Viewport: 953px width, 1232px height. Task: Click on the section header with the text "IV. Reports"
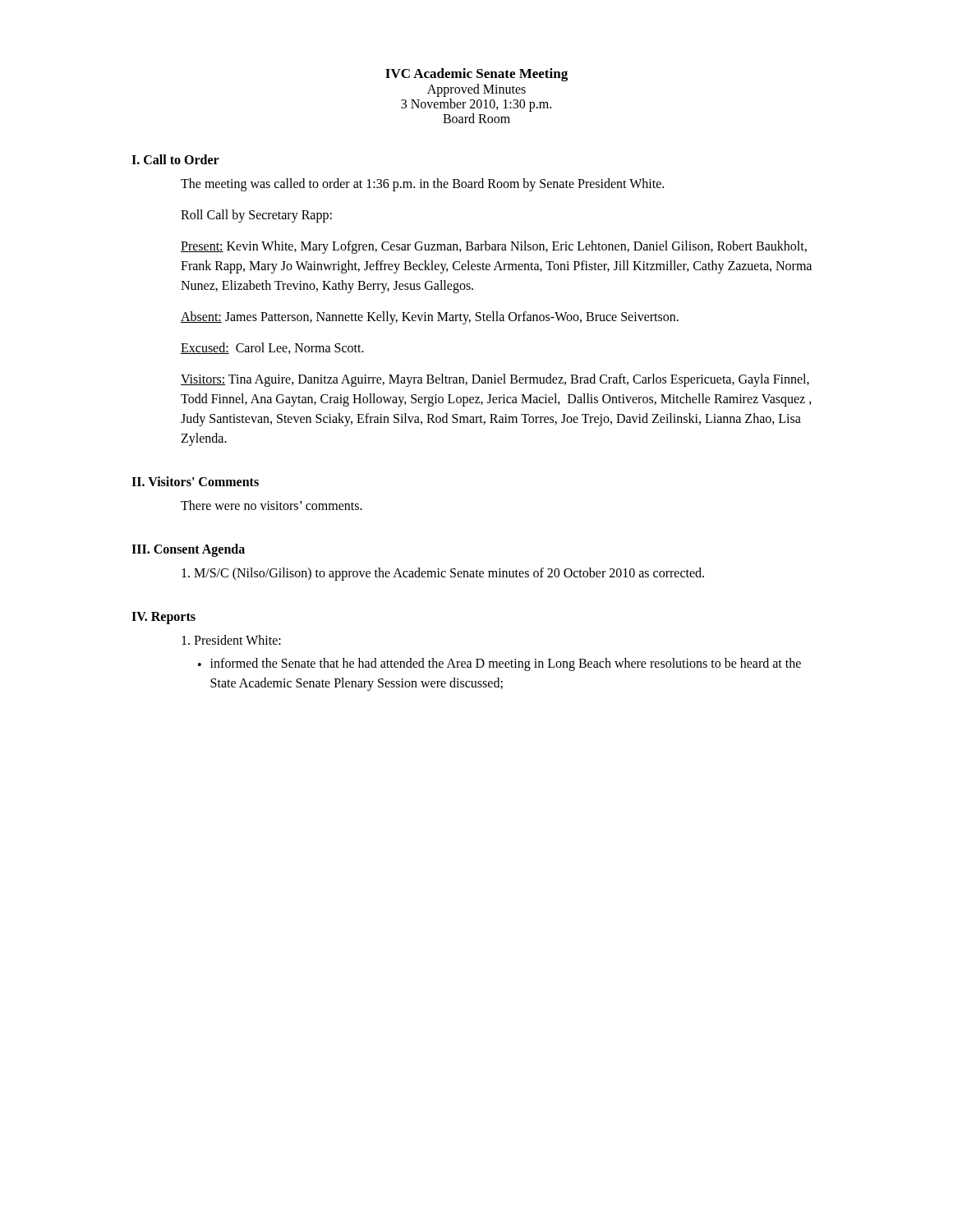pos(163,616)
